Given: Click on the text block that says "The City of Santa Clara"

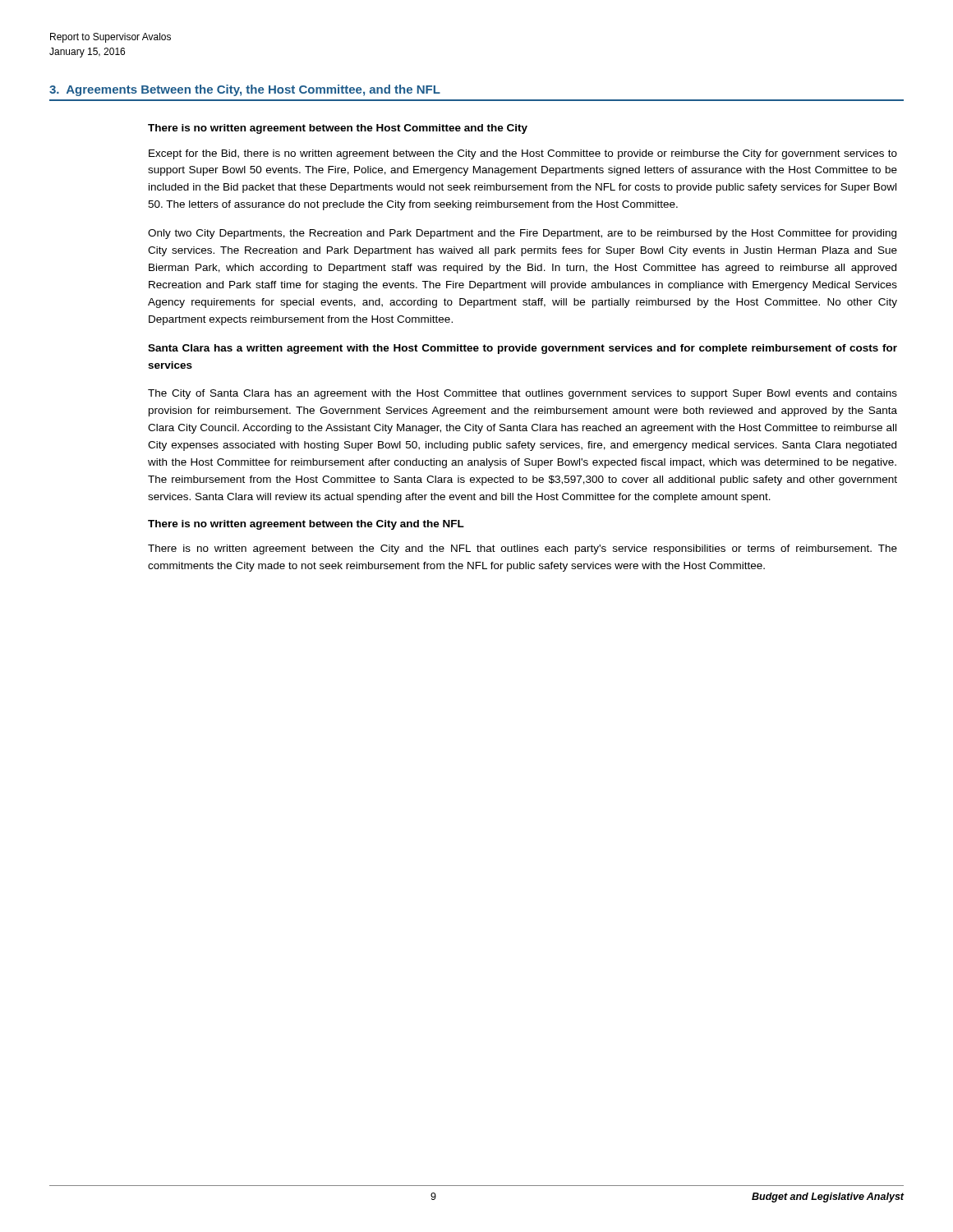Looking at the screenshot, I should pos(523,445).
